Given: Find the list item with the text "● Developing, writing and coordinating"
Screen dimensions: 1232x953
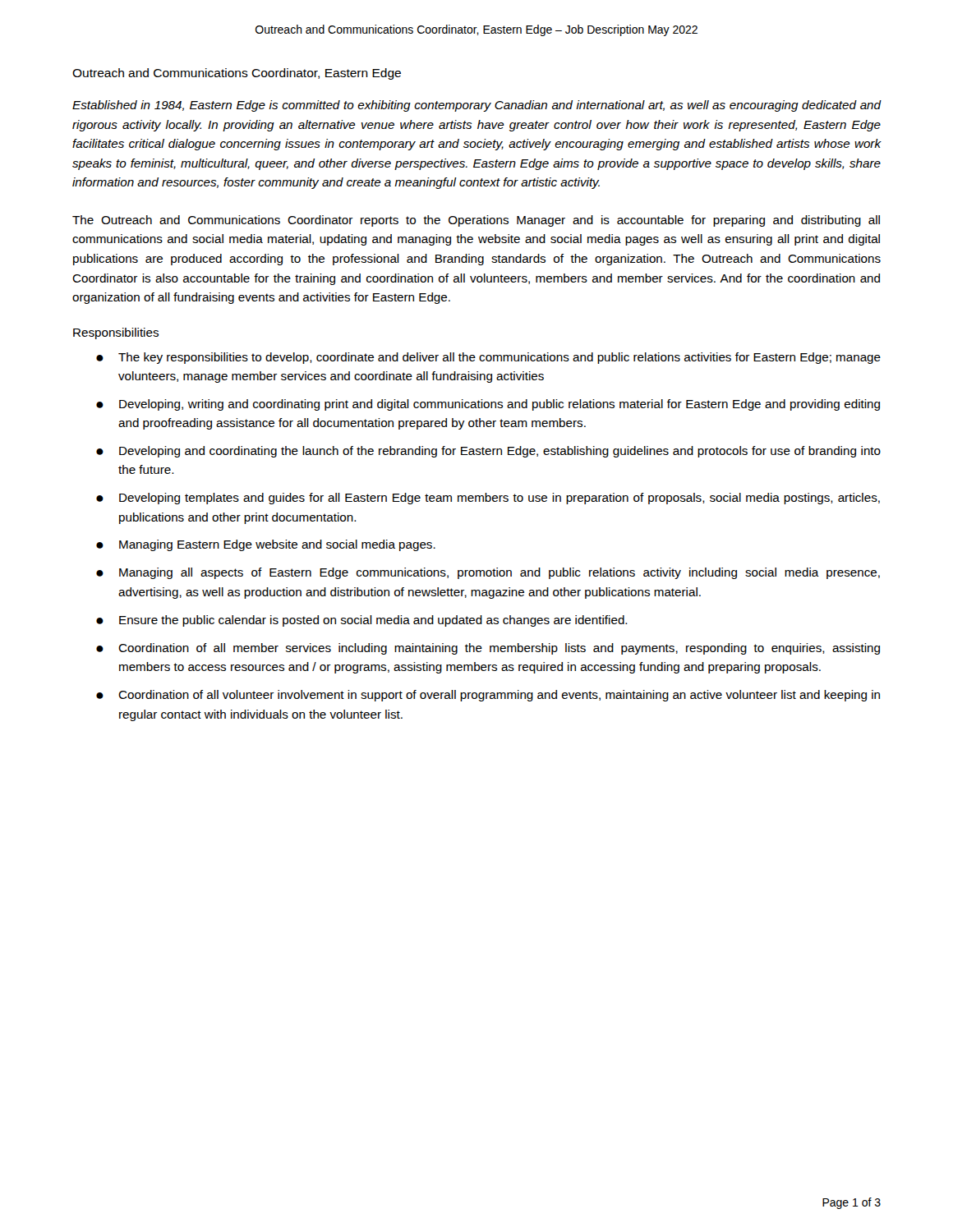Looking at the screenshot, I should click(488, 413).
